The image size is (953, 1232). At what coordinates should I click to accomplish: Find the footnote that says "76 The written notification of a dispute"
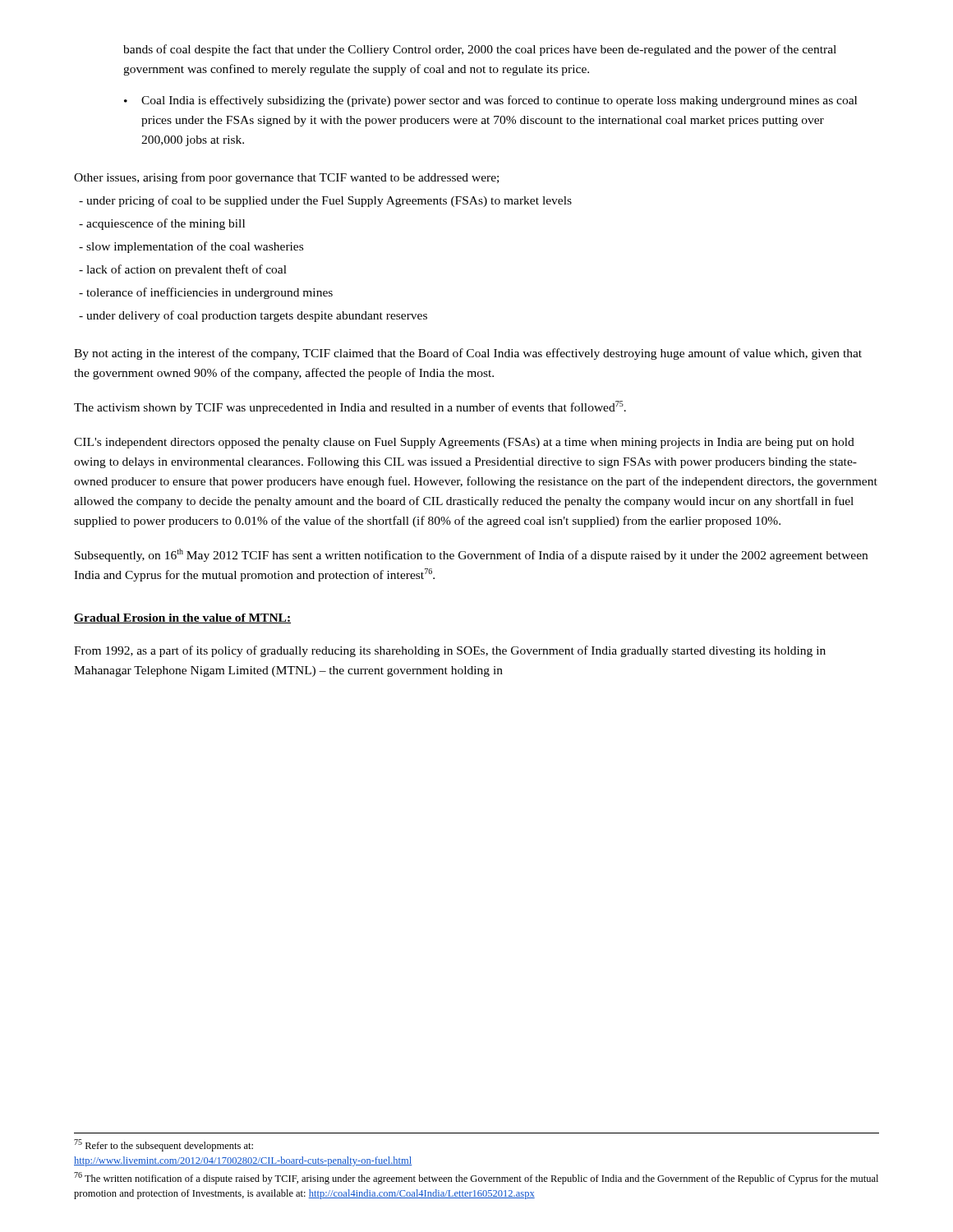pos(476,1185)
